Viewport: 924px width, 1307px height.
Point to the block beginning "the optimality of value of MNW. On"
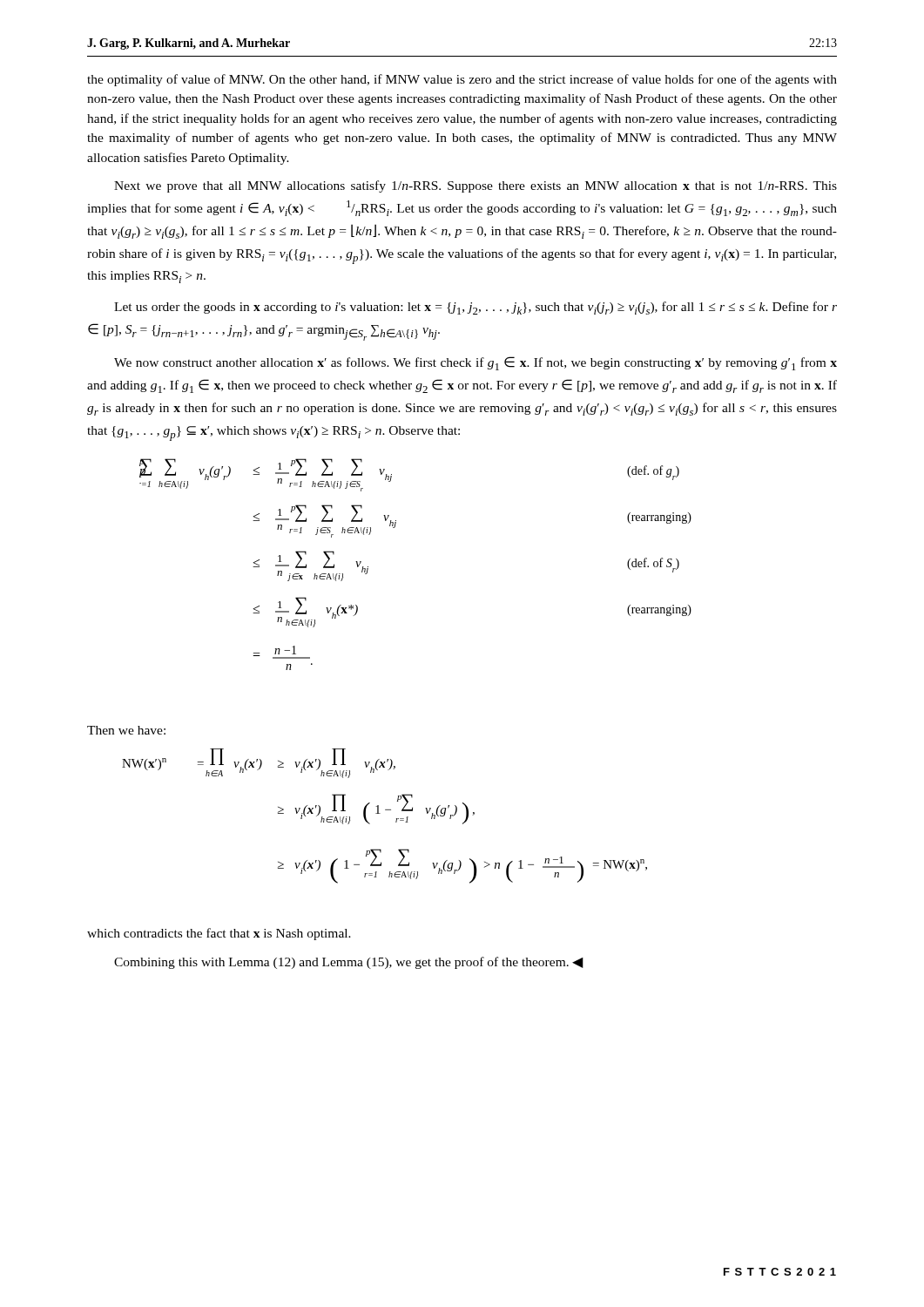click(462, 119)
